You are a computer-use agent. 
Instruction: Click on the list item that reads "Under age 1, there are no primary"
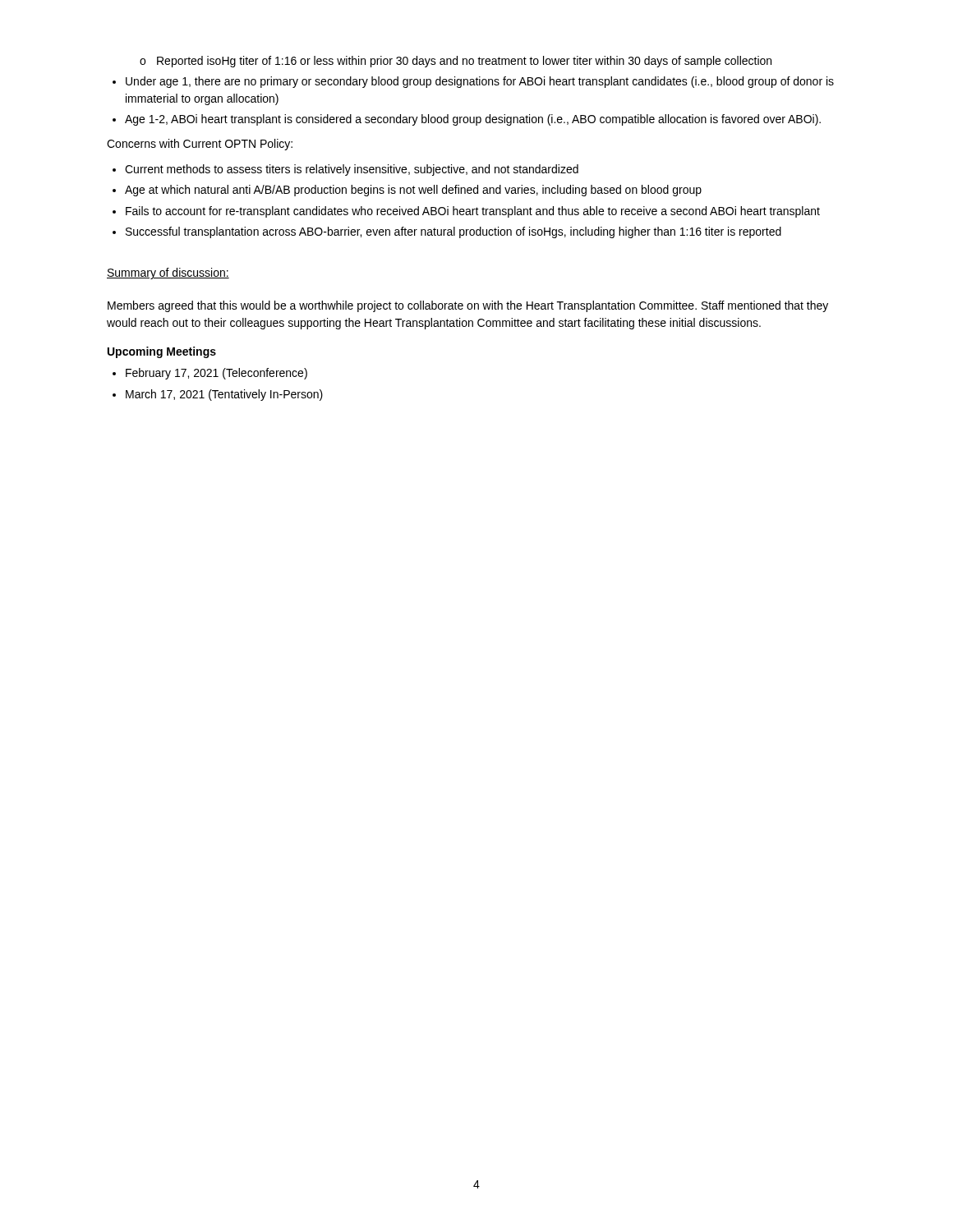pyautogui.click(x=476, y=90)
